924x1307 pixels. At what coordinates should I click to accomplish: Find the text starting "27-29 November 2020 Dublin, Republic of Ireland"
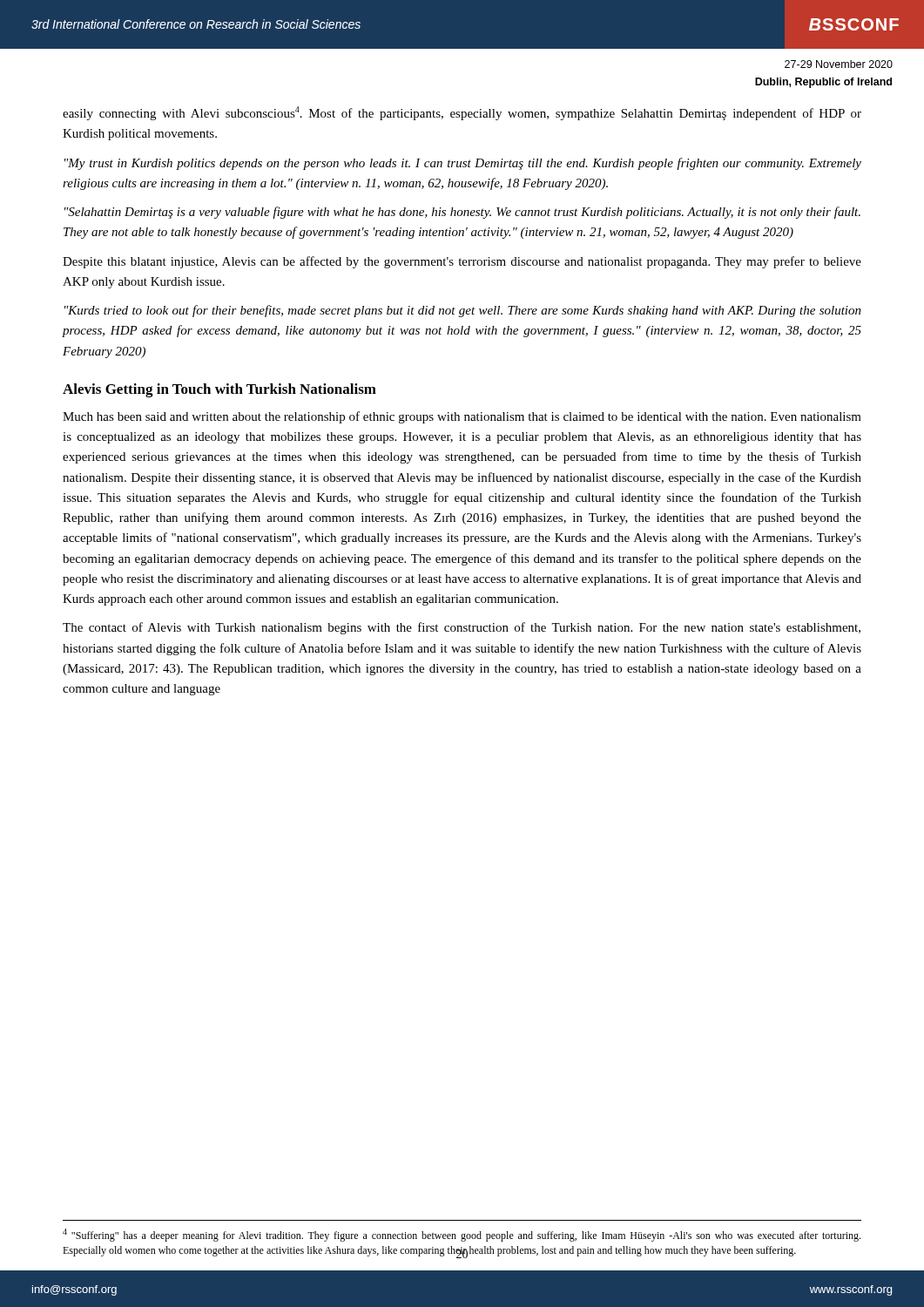pyautogui.click(x=824, y=73)
